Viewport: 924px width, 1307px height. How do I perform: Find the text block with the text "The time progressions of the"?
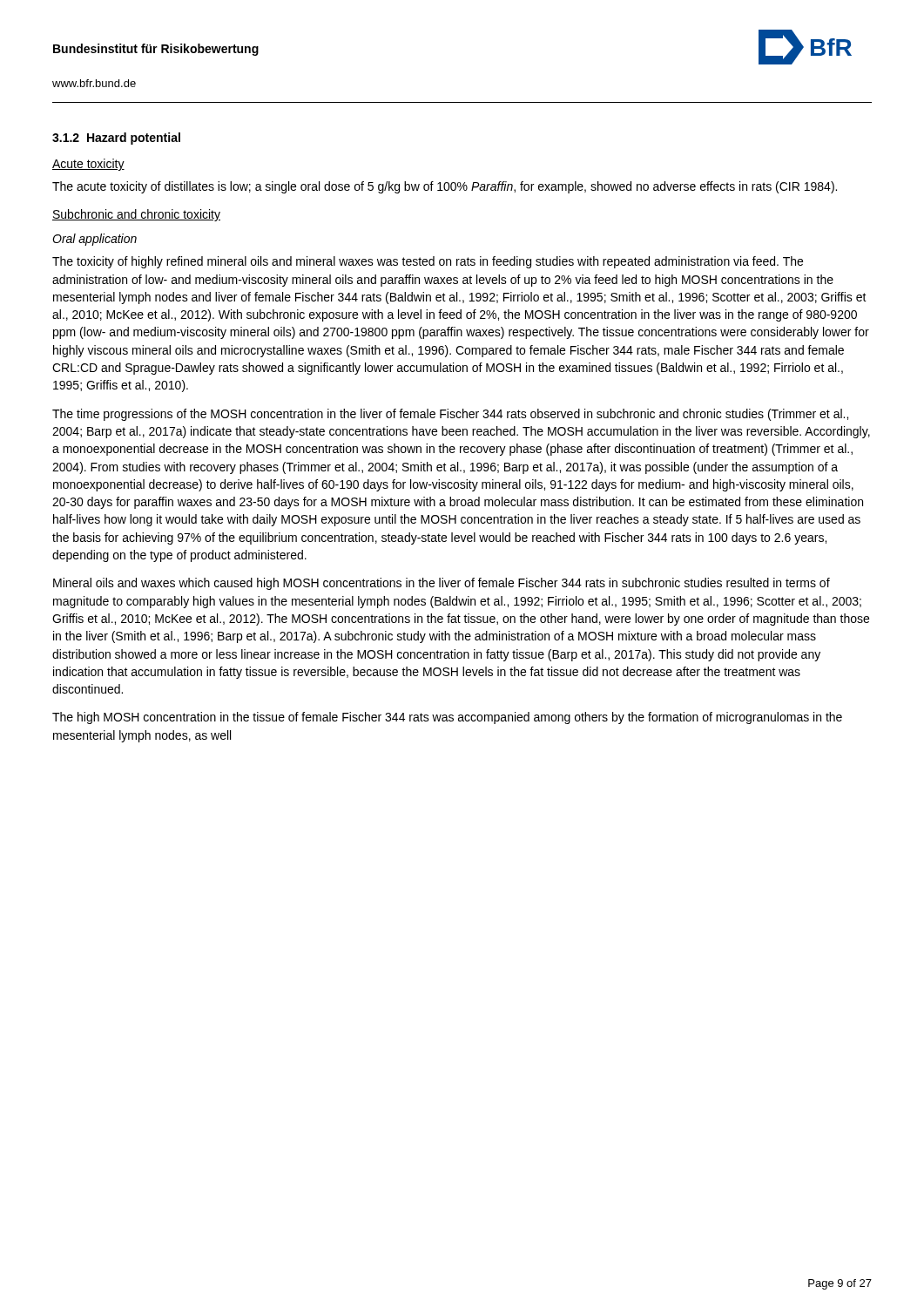coord(461,484)
